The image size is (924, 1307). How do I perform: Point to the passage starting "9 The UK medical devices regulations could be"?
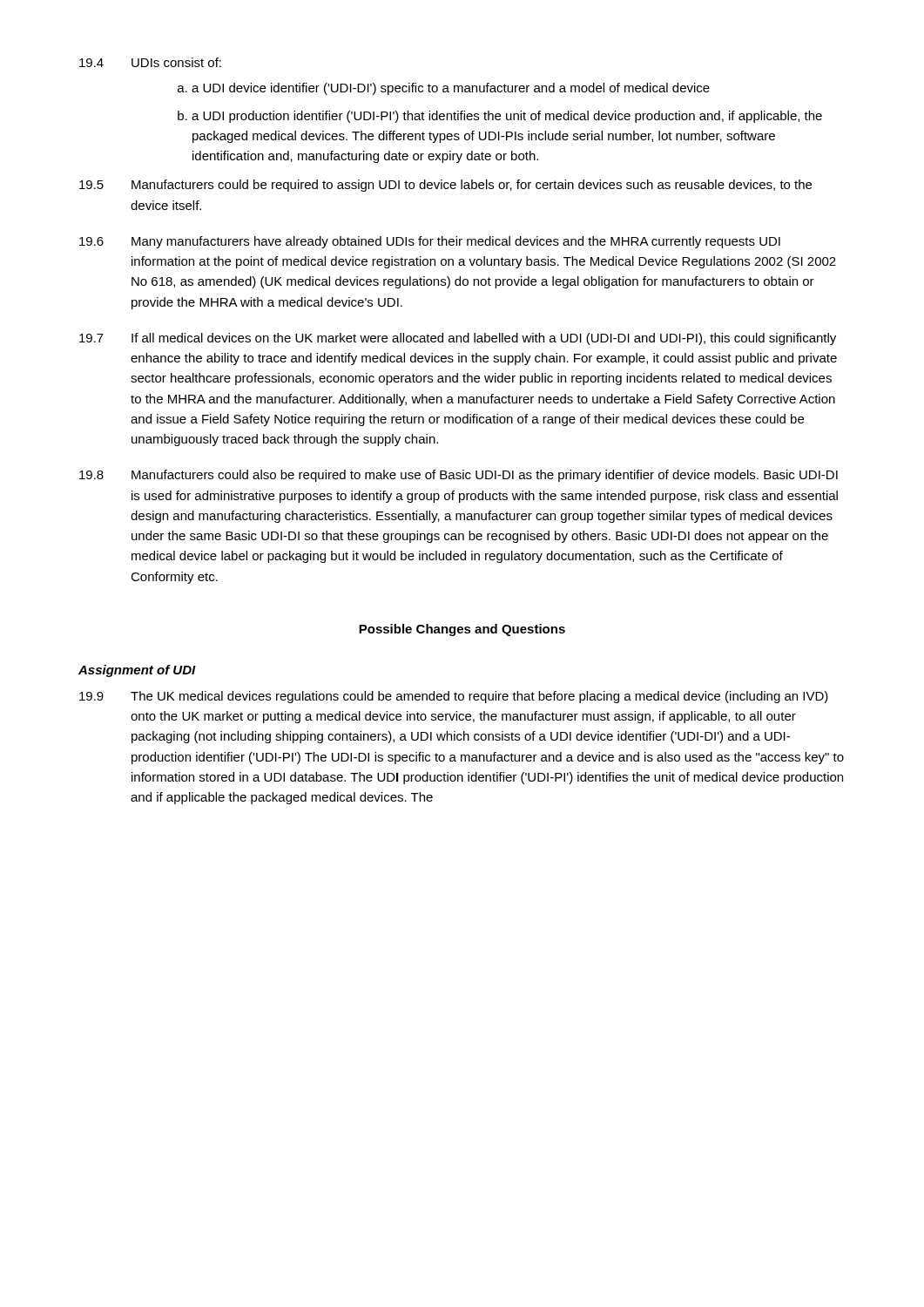point(462,746)
